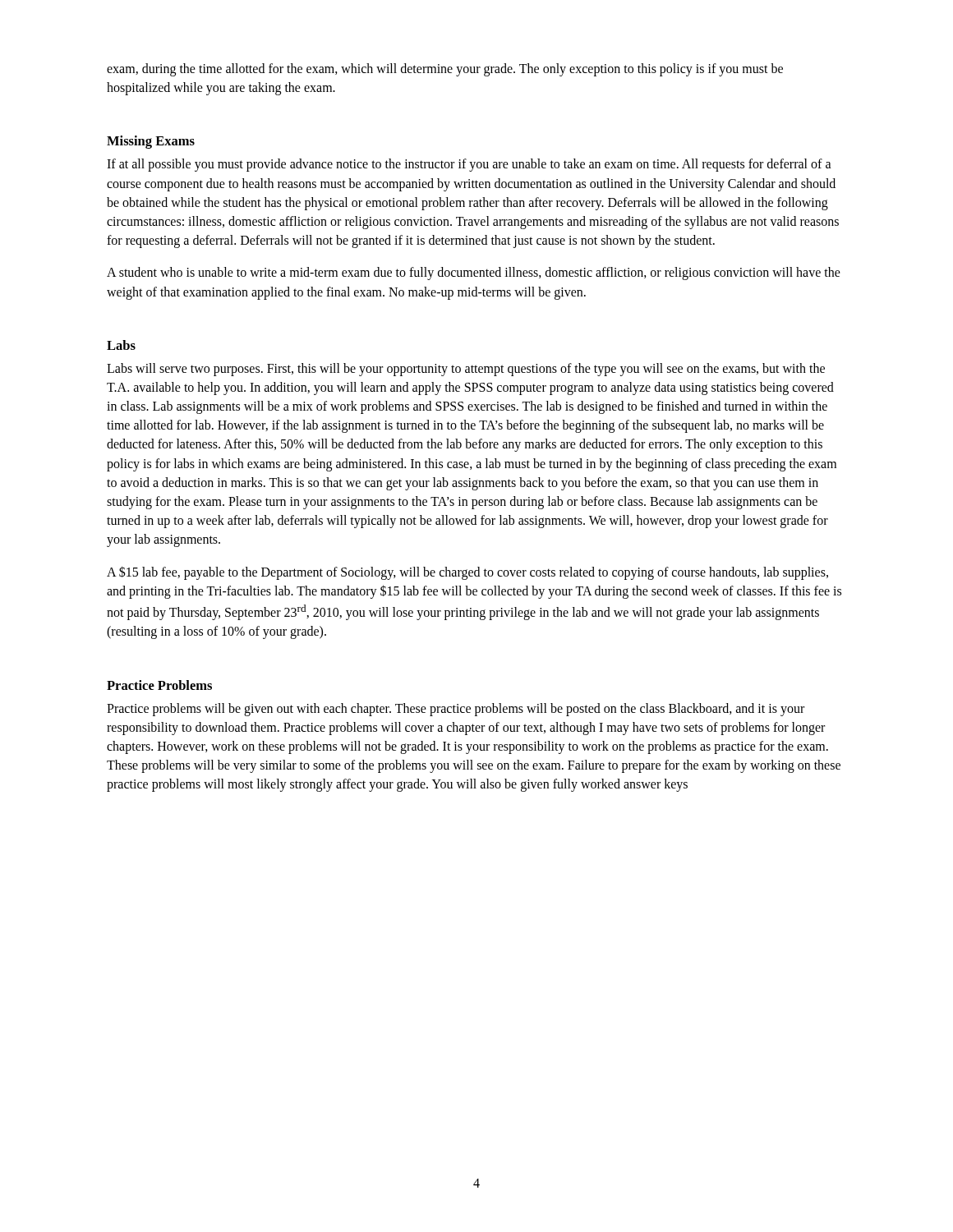Point to the block beginning "Labs will serve two"
Viewport: 953px width, 1232px height.
pos(472,454)
